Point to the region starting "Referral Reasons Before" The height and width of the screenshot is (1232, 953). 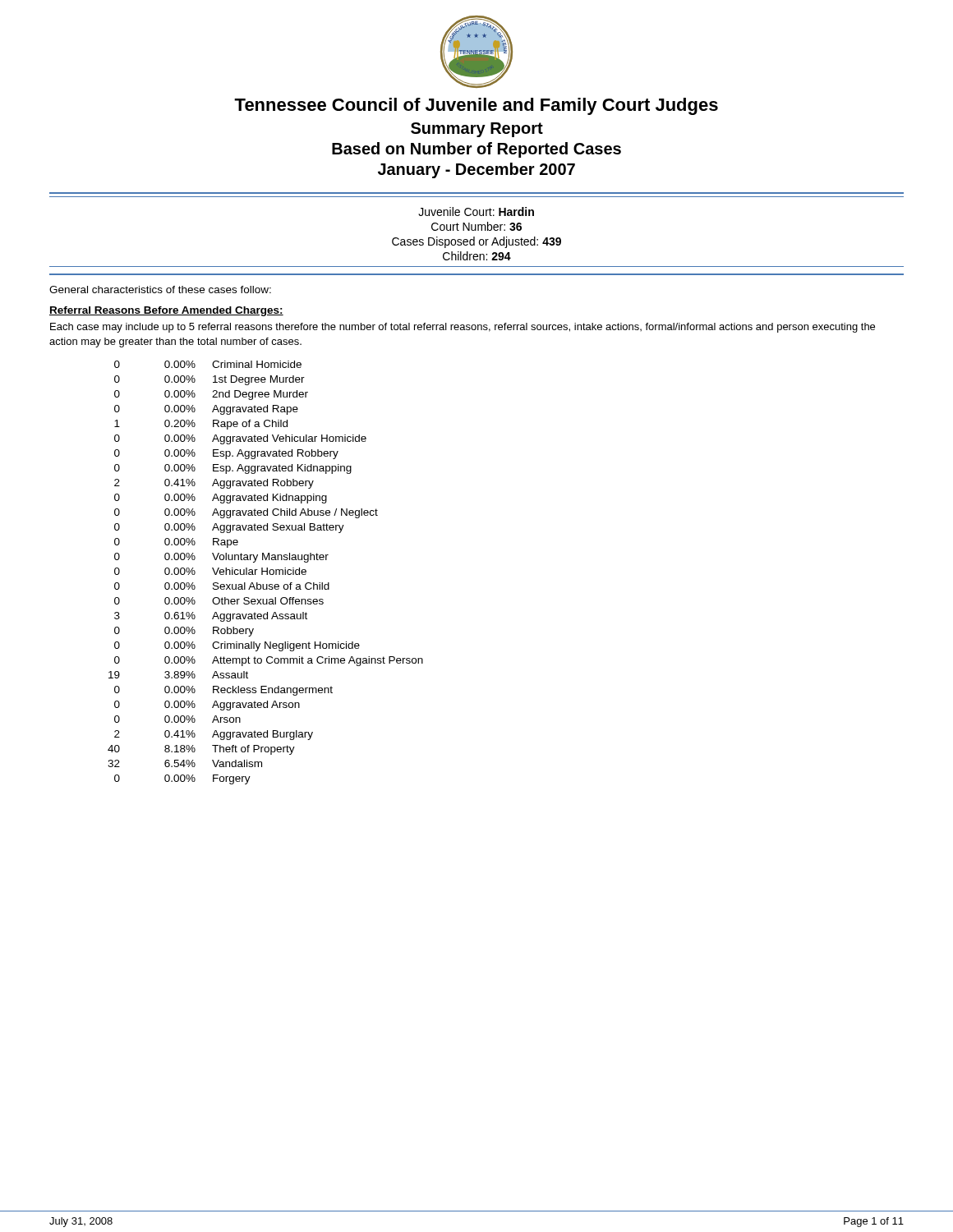(x=166, y=310)
